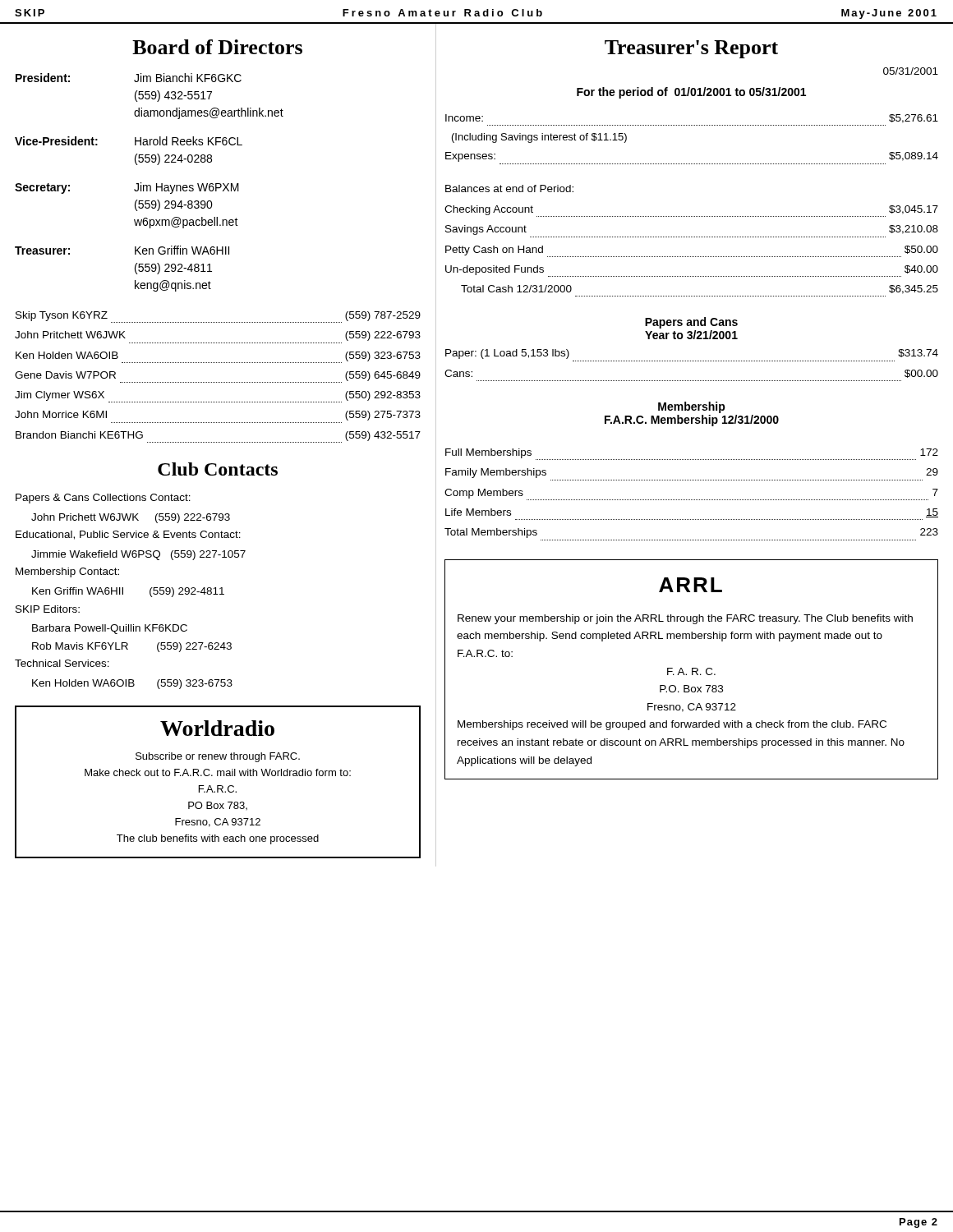Point to the passage starting "Skip Tyson K6YRZ (559) 787-2529"
Image resolution: width=953 pixels, height=1232 pixels.
click(218, 316)
